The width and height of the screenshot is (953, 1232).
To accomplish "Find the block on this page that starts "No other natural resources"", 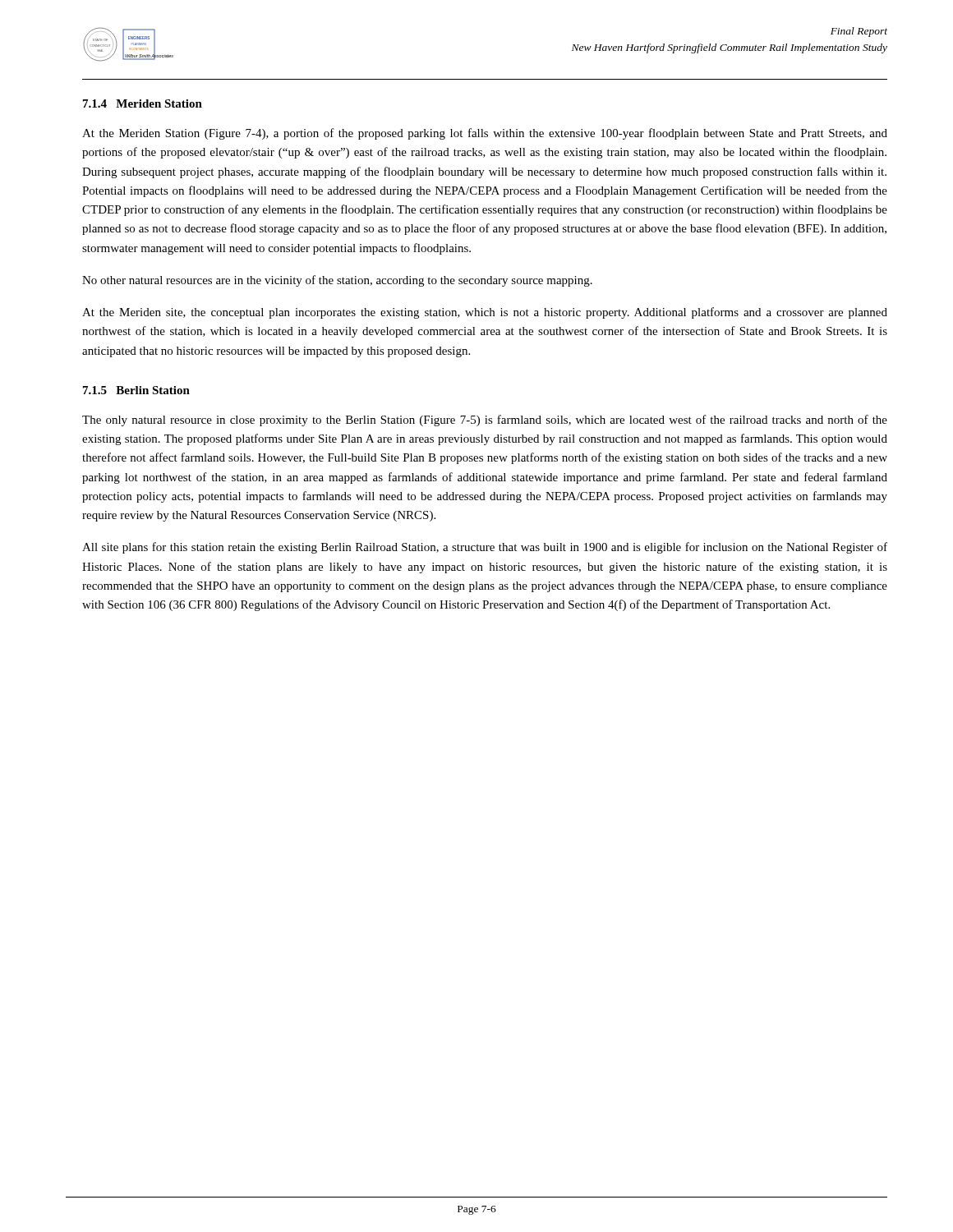I will [x=337, y=280].
